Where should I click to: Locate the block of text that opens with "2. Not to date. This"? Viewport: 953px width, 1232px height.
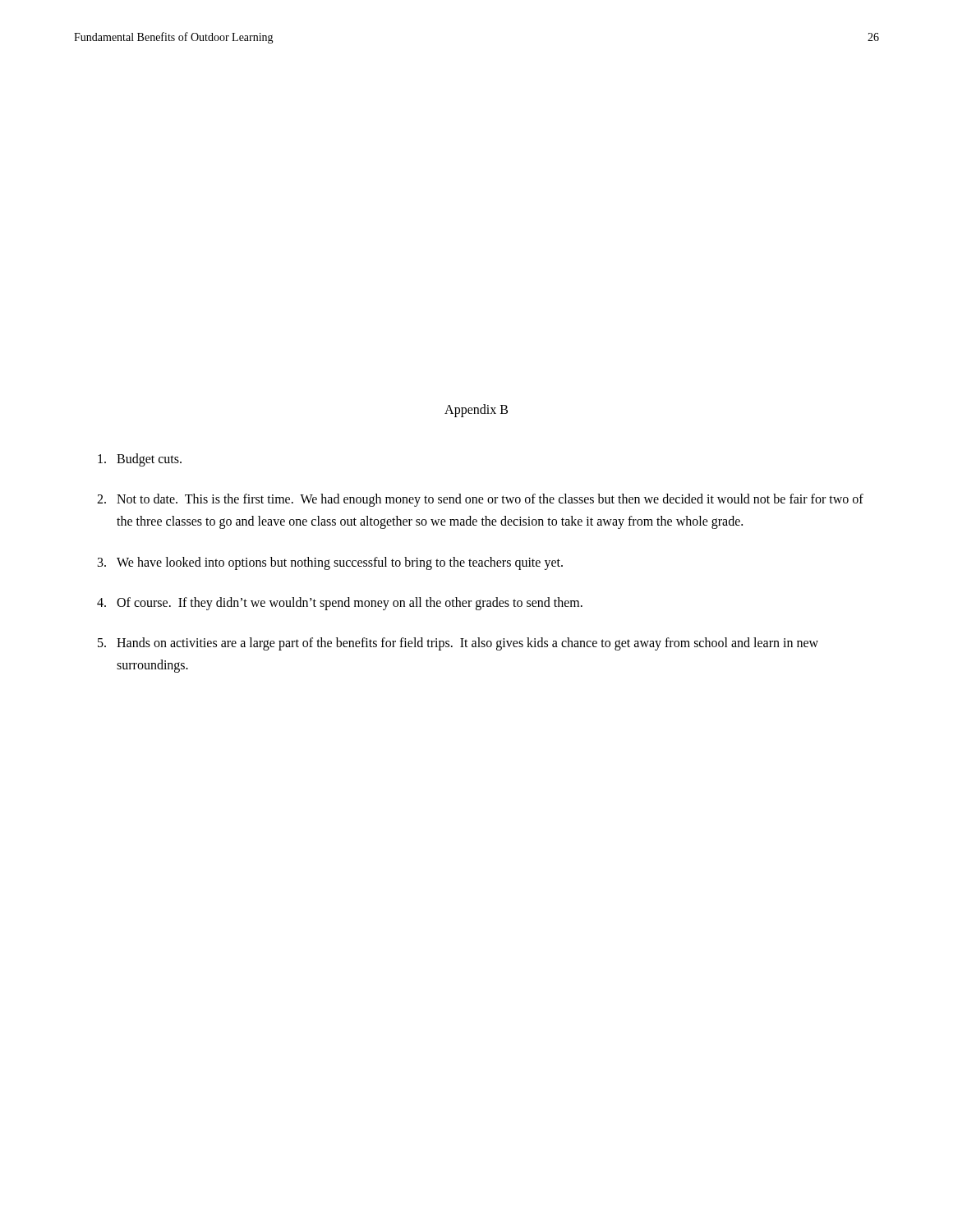click(476, 510)
